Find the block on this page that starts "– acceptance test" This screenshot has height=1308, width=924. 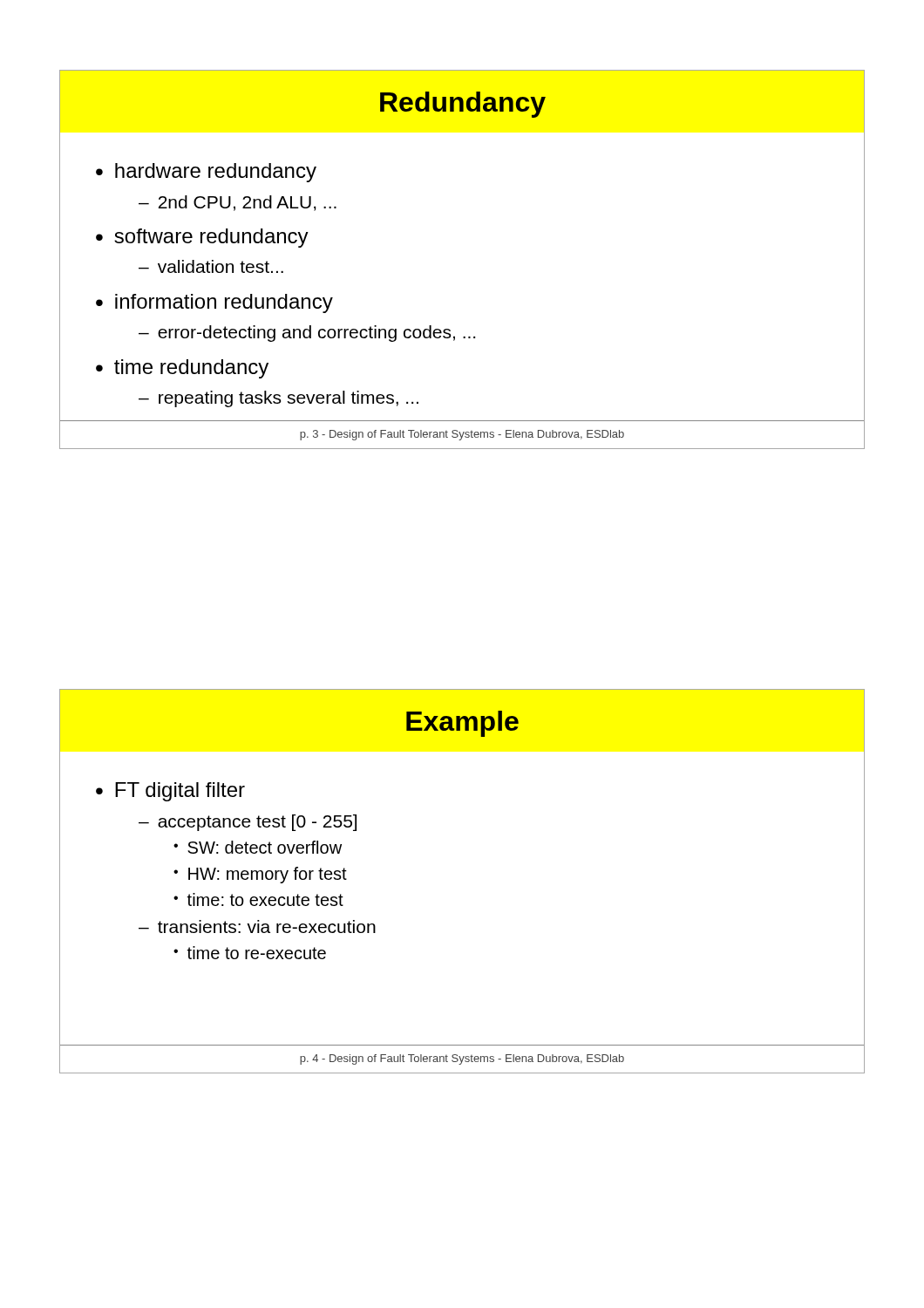248,821
